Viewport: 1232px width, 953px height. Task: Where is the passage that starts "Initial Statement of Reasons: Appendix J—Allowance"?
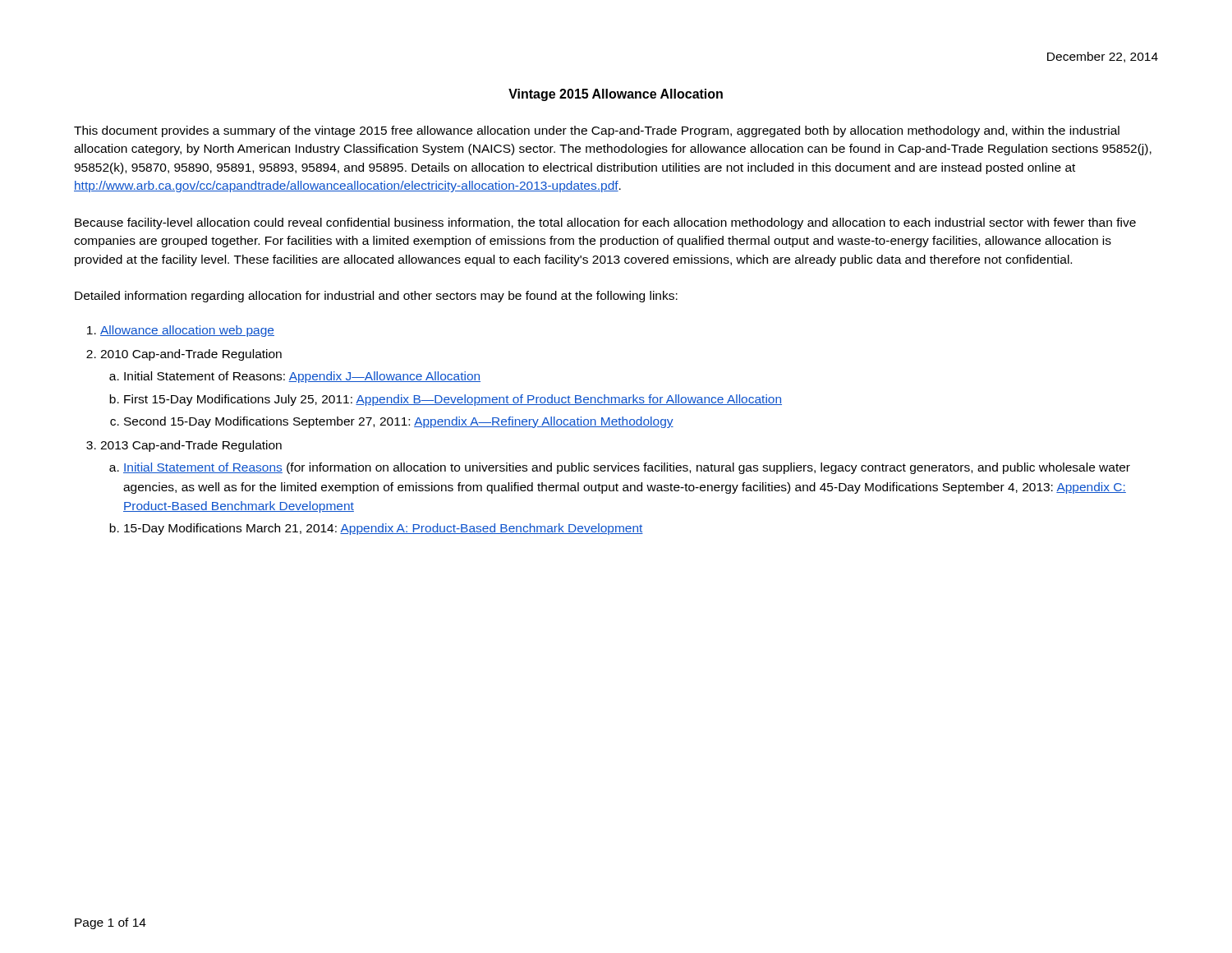pos(302,376)
